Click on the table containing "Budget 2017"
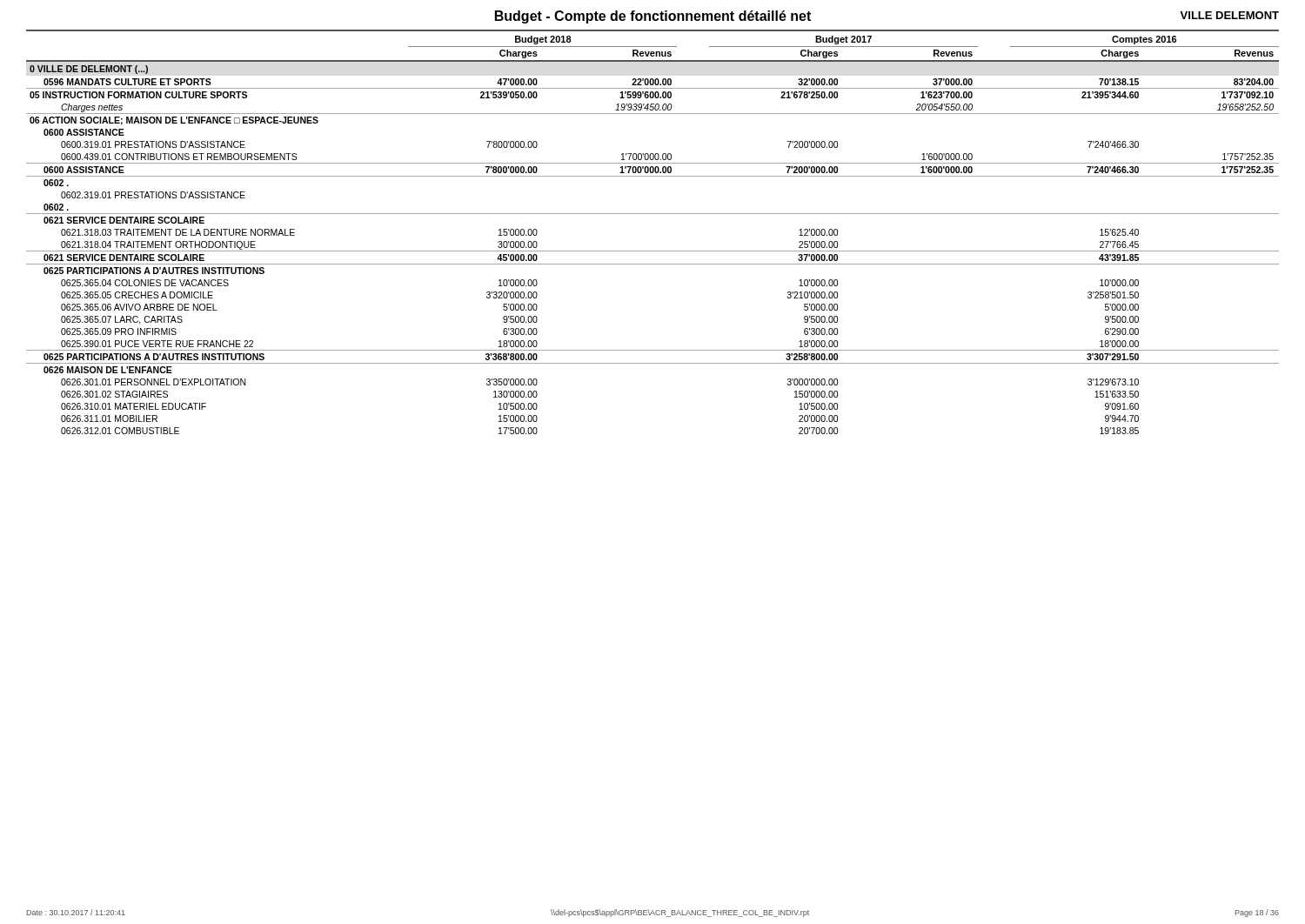The image size is (1305, 924). tap(652, 235)
